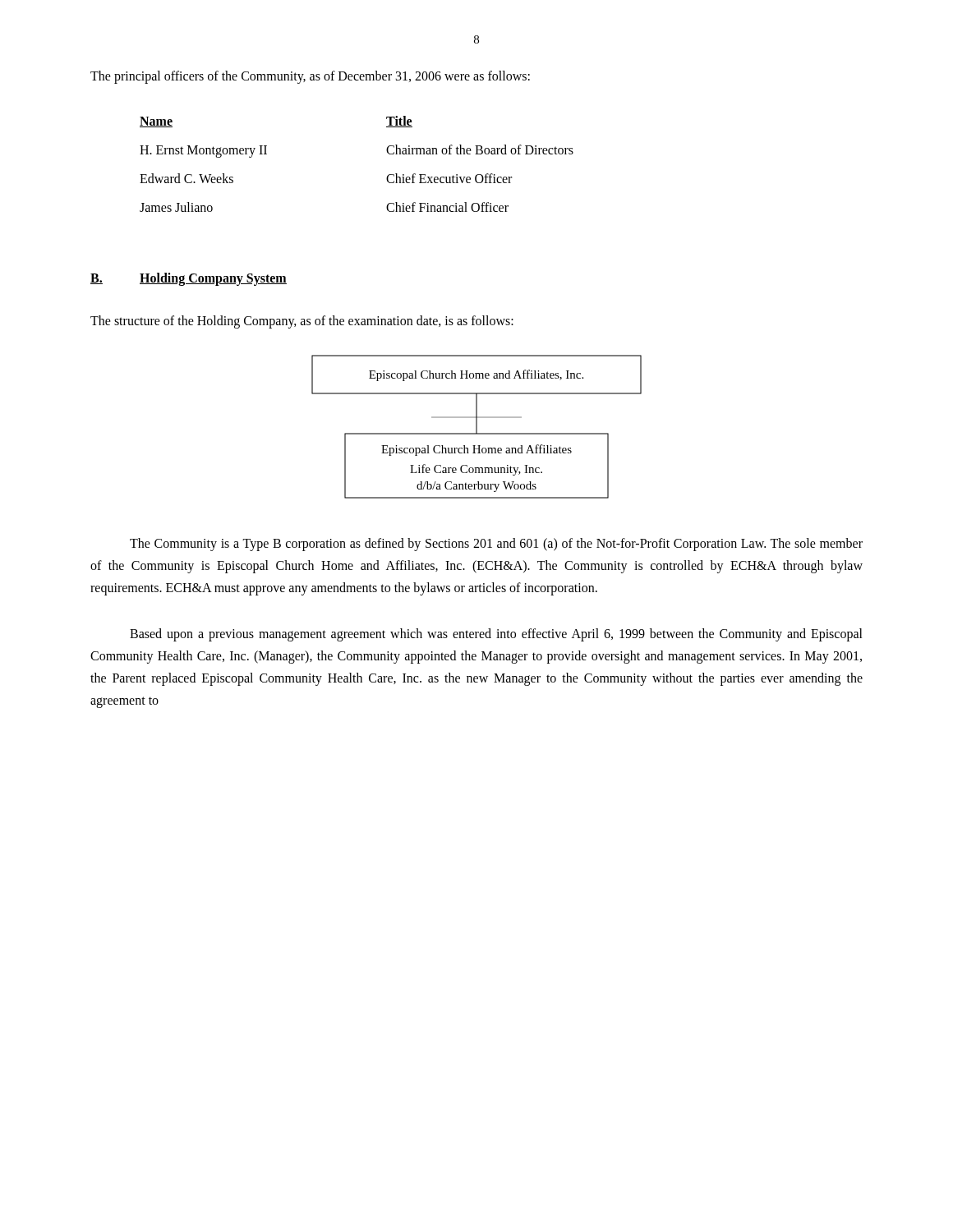953x1232 pixels.
Task: Find the text block that reads "Based upon a"
Action: (476, 667)
